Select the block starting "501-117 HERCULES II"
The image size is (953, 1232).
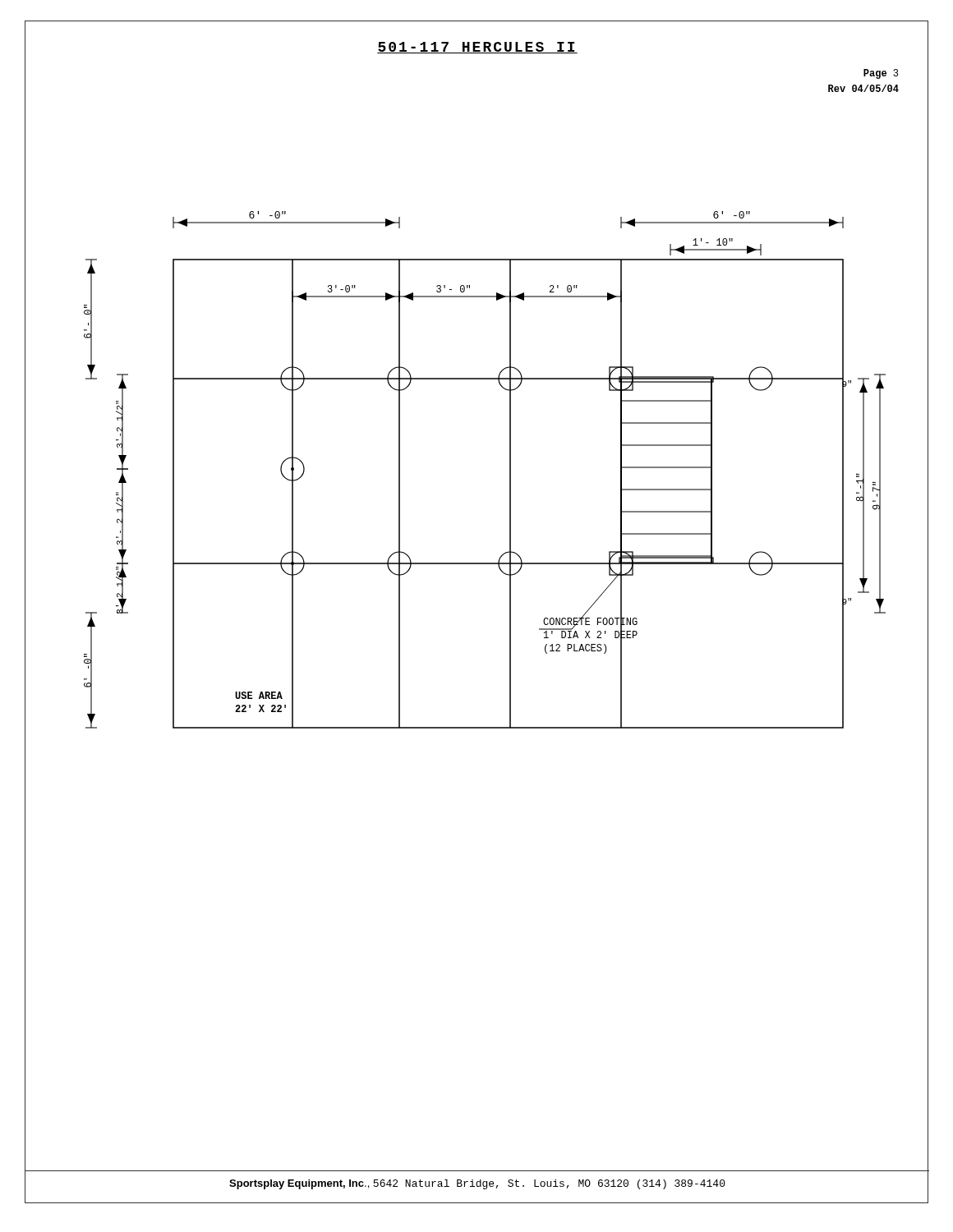tap(477, 48)
